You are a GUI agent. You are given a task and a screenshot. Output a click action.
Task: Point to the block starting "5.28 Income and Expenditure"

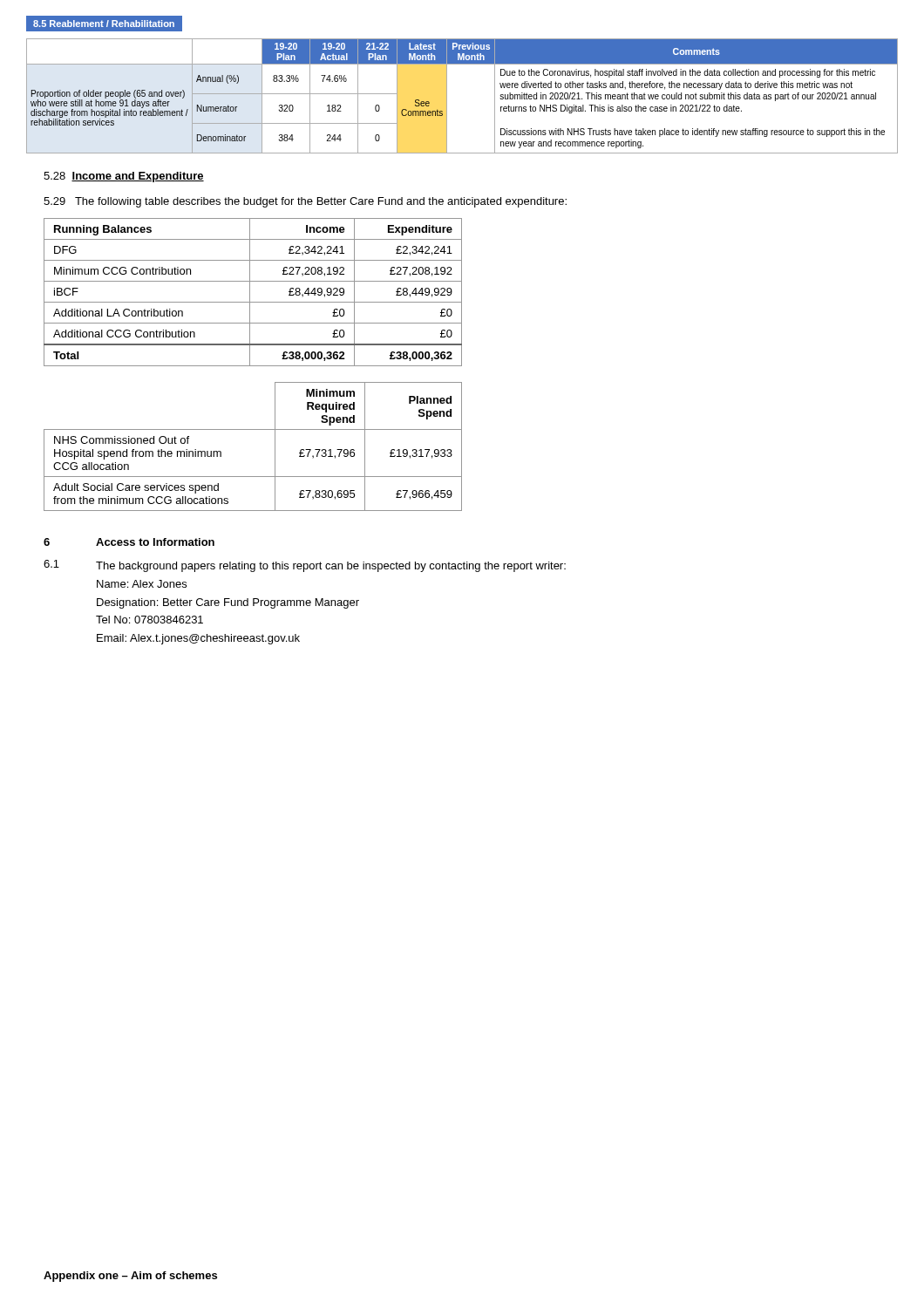(124, 175)
